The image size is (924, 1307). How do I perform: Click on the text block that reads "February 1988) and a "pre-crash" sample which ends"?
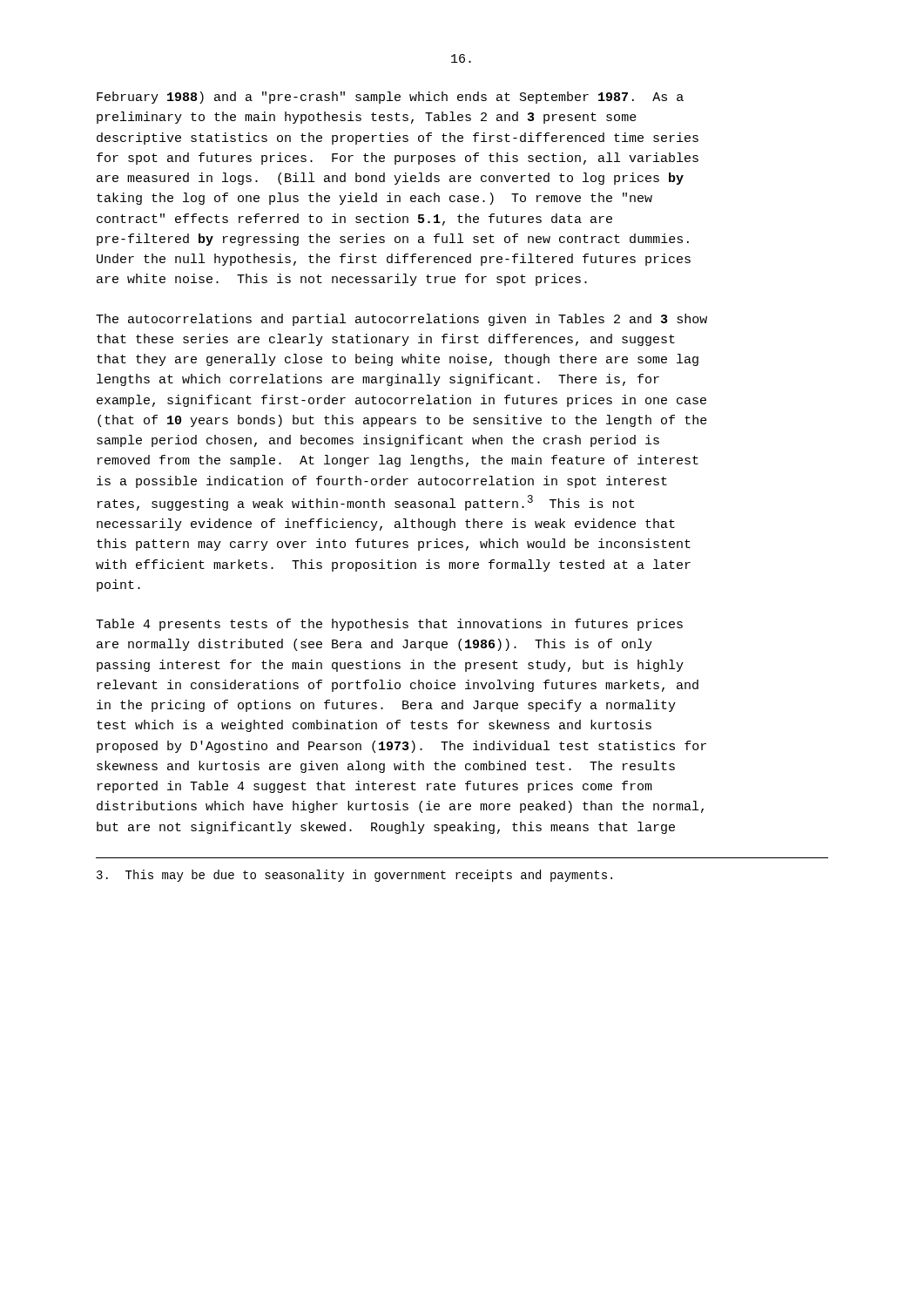click(x=398, y=189)
